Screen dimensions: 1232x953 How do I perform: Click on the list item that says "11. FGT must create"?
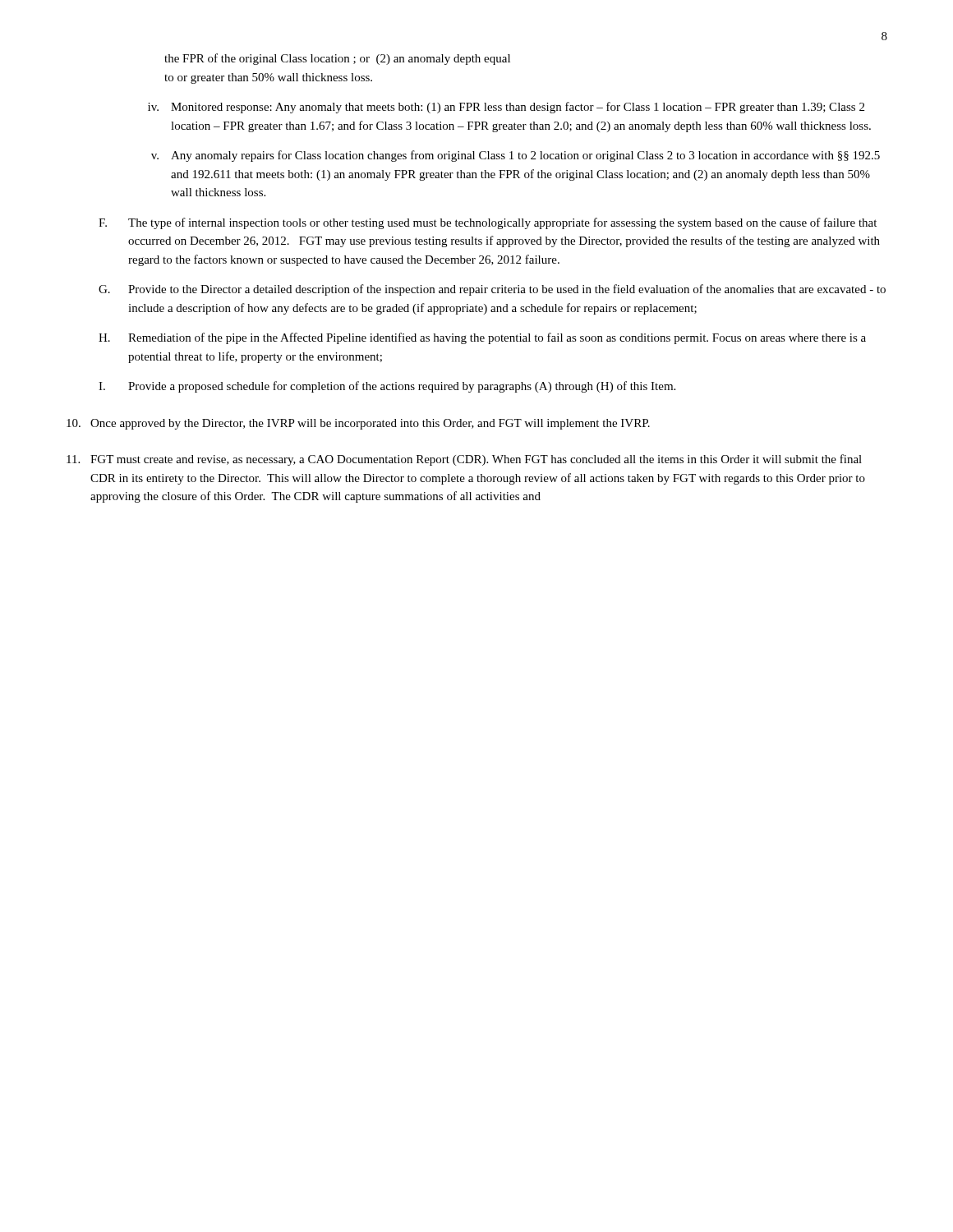[476, 478]
